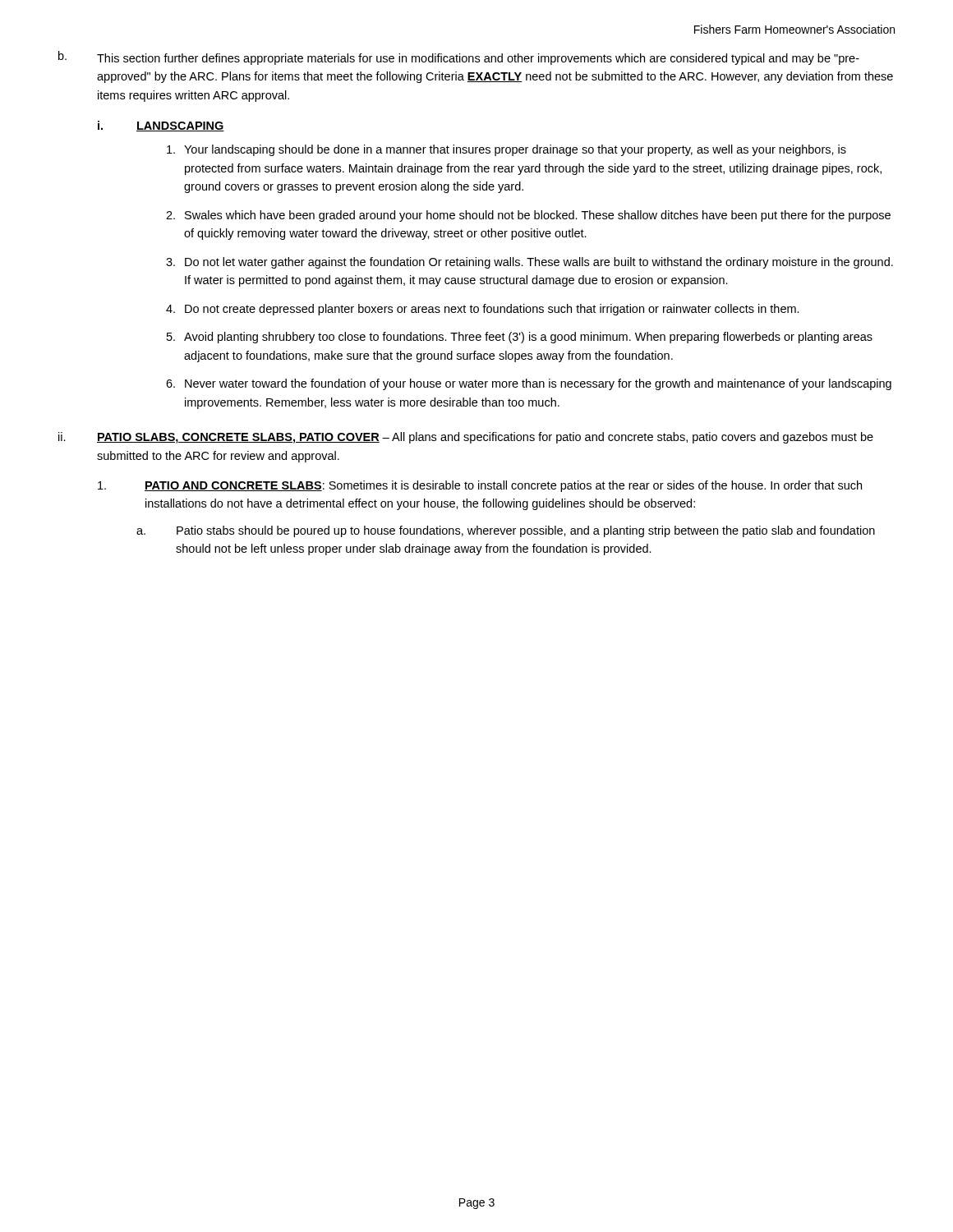Where is the passage that starts "a. Patio stabs should be poured"?
The image size is (953, 1232).
click(x=516, y=540)
